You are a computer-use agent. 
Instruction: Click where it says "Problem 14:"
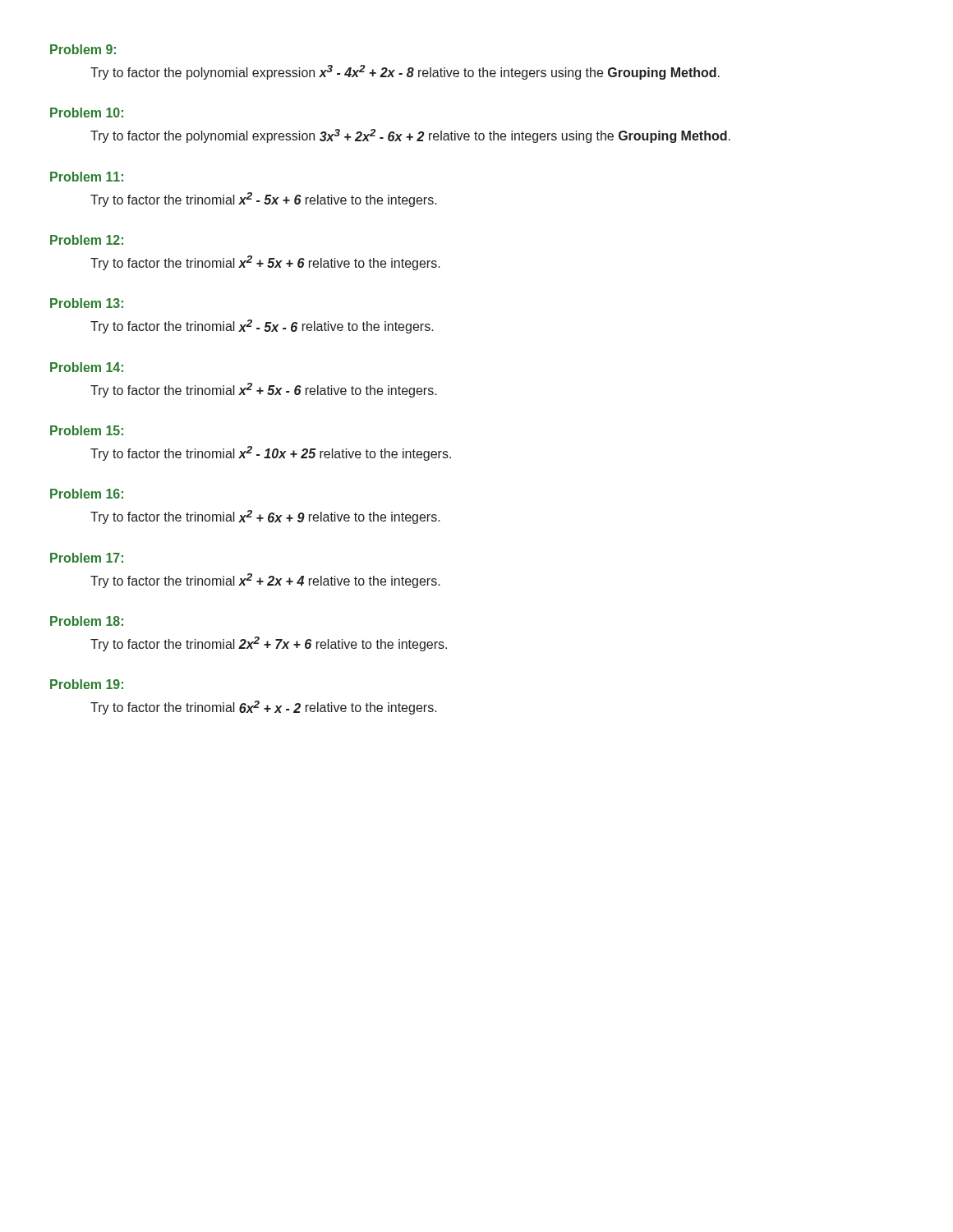[x=87, y=367]
